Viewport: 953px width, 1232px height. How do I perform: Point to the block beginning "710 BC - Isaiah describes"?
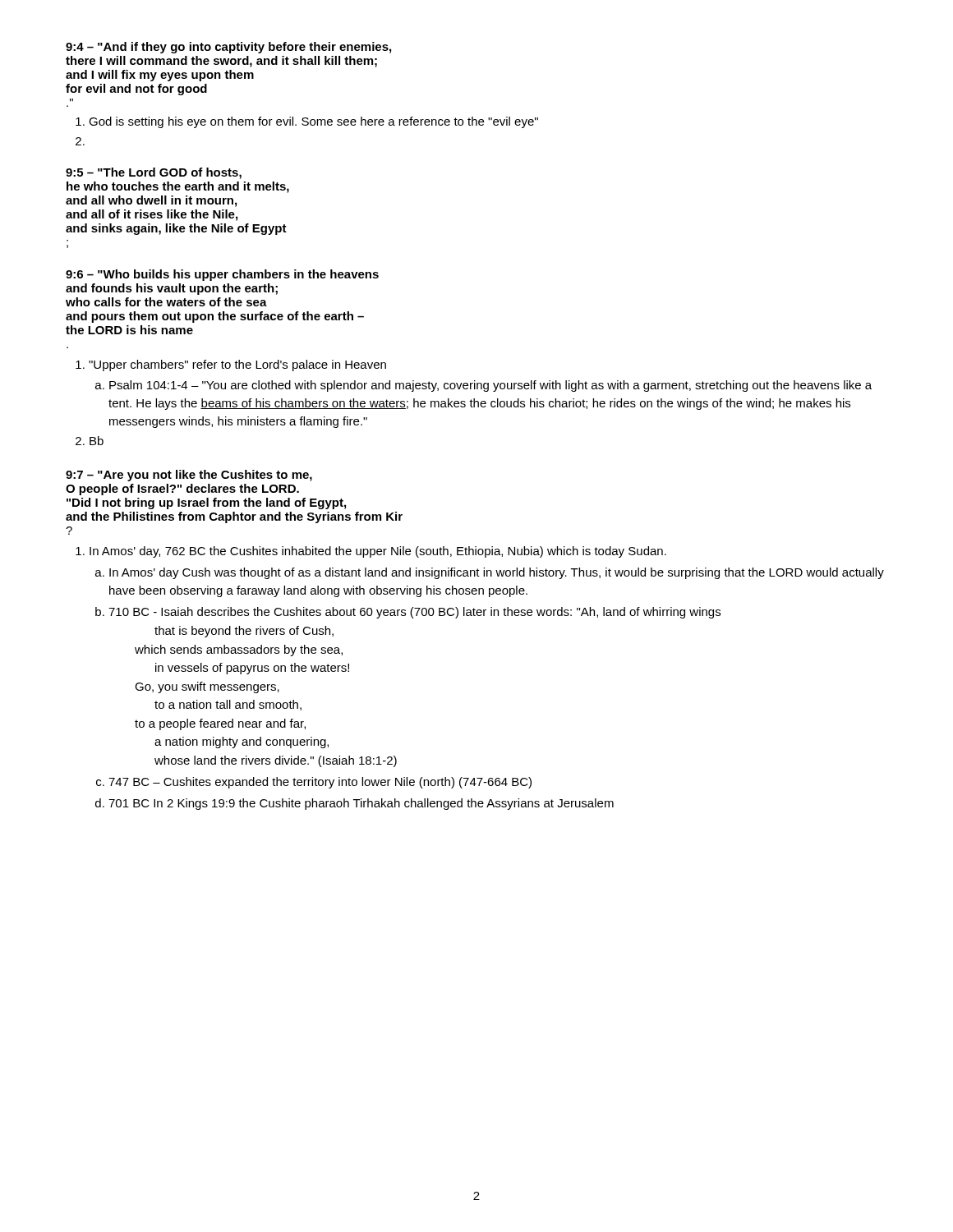click(414, 613)
